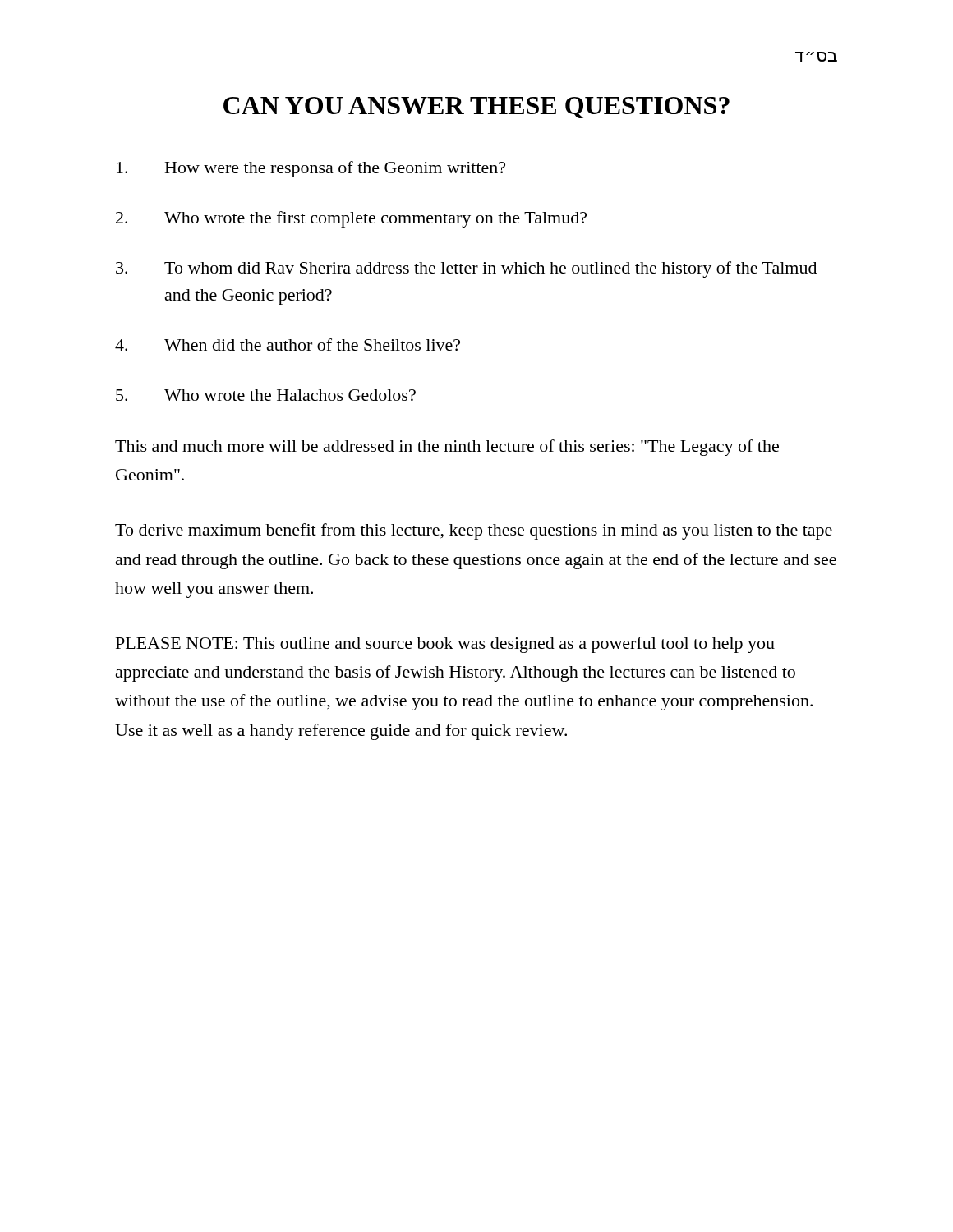Find the list item that says "3. To whom"
The width and height of the screenshot is (953, 1232).
[476, 281]
